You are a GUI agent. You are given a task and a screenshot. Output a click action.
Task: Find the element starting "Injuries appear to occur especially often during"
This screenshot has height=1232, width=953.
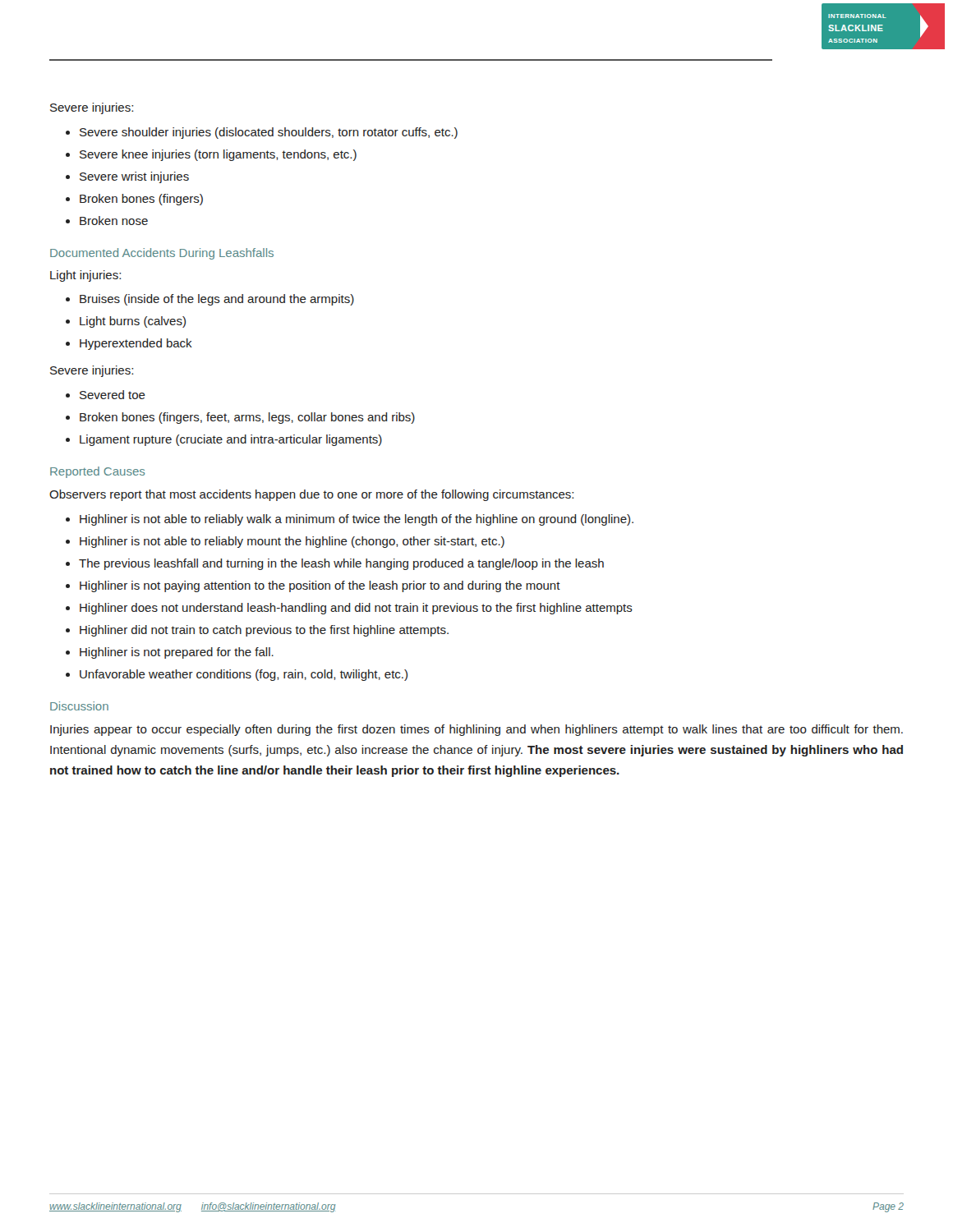[476, 749]
